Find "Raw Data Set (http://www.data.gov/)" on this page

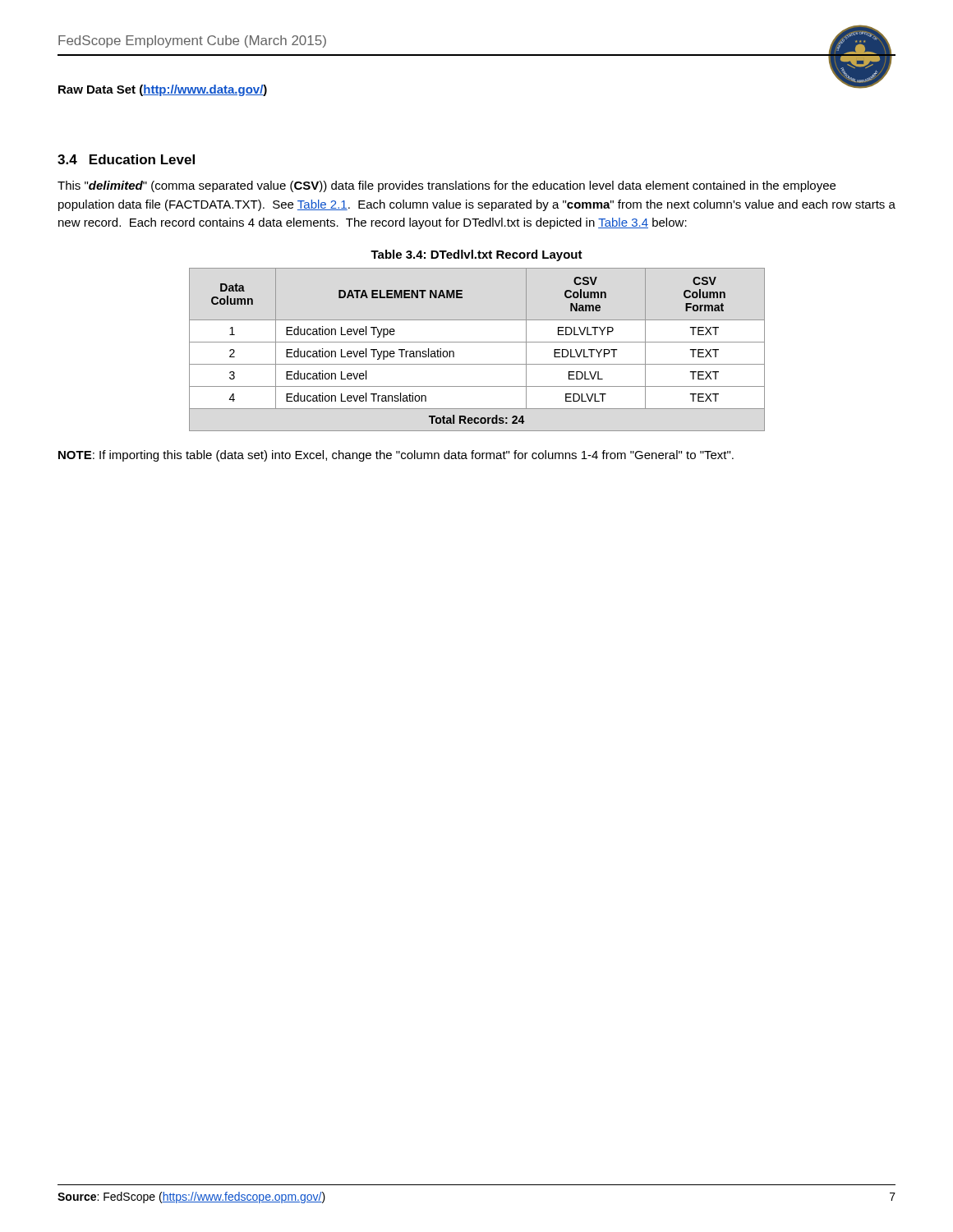[x=162, y=89]
